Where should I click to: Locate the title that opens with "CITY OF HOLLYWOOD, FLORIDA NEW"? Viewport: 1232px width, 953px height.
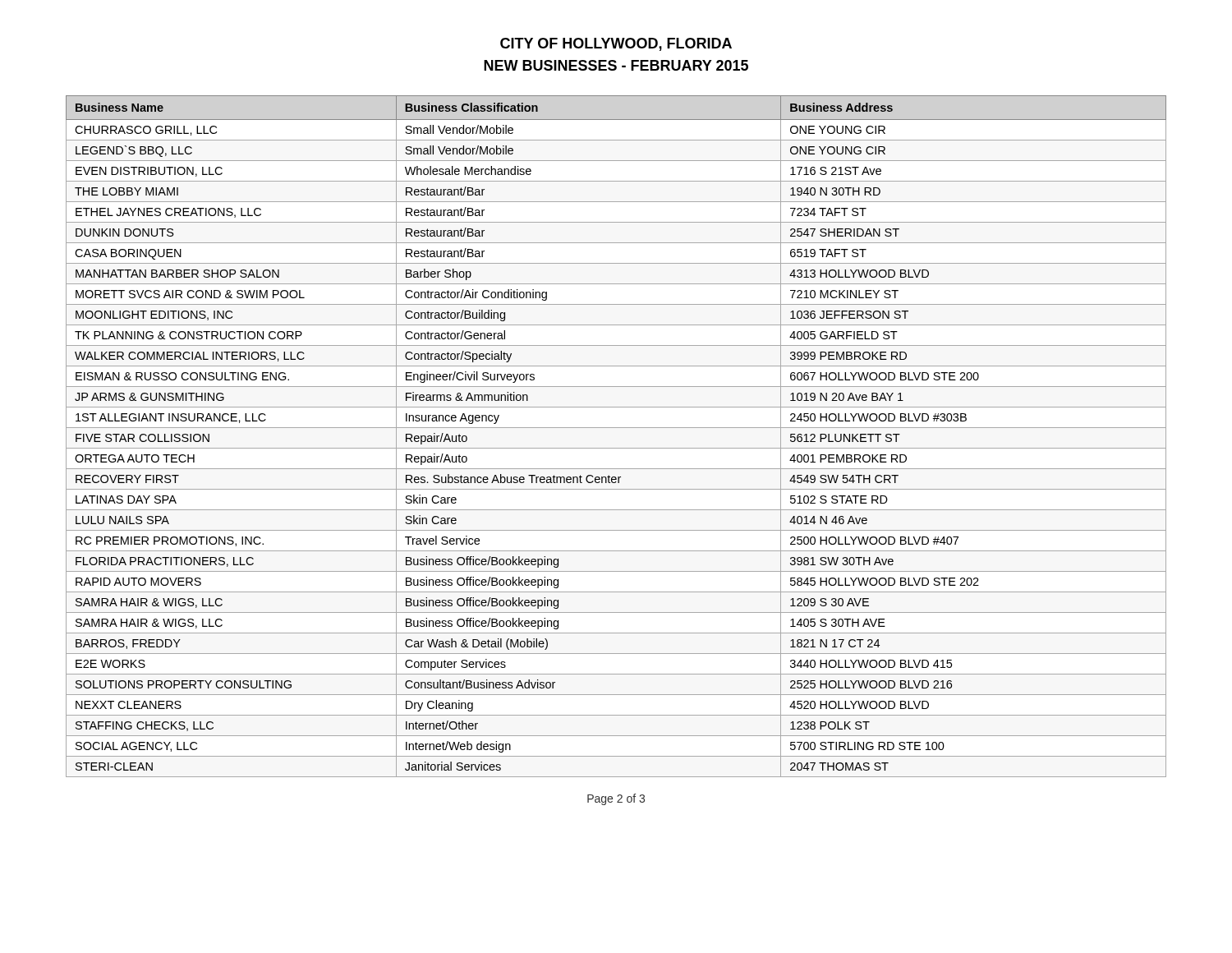point(616,55)
